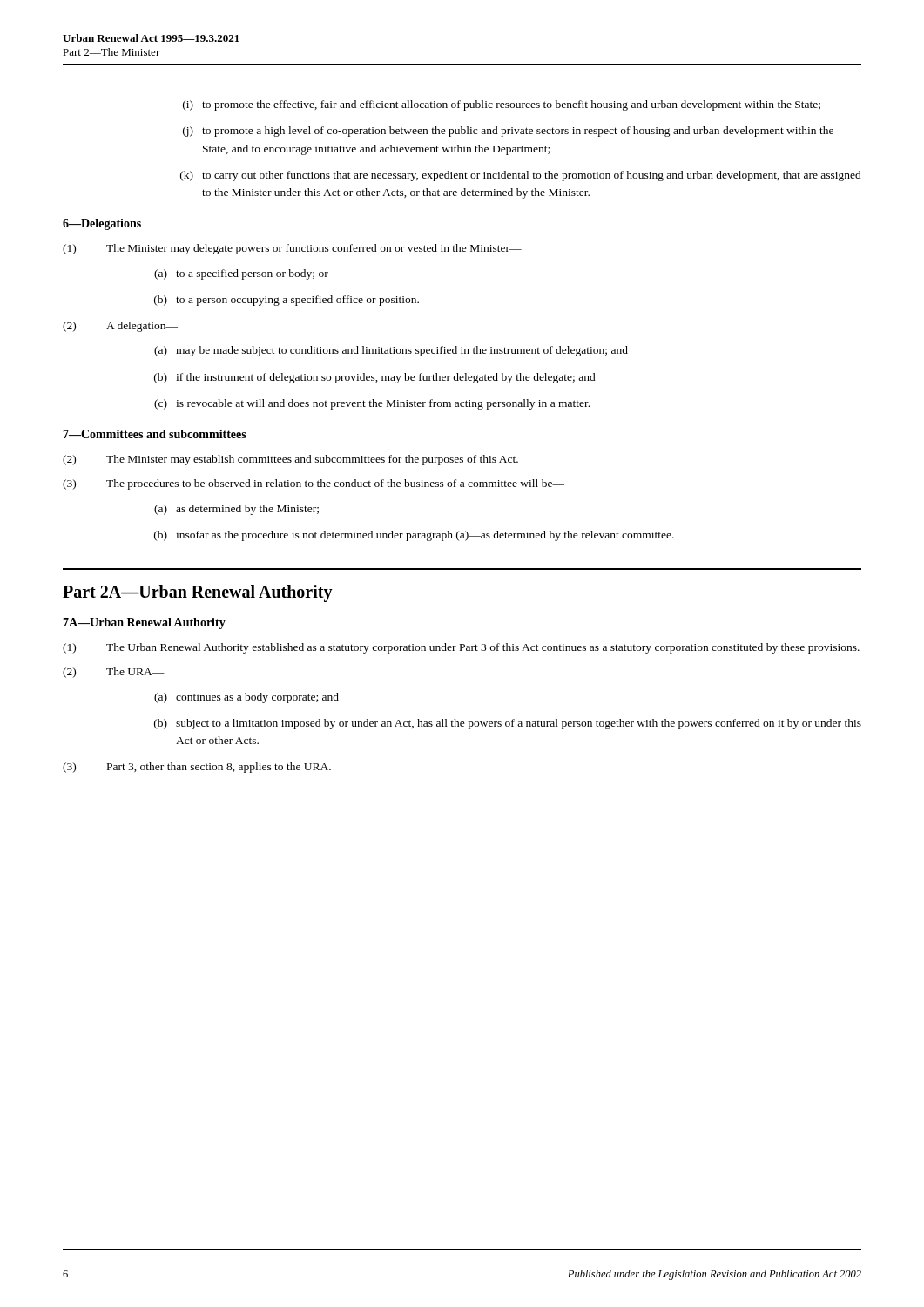
Task: Select the region starting "7—Committees and subcommittees"
Action: click(x=155, y=434)
